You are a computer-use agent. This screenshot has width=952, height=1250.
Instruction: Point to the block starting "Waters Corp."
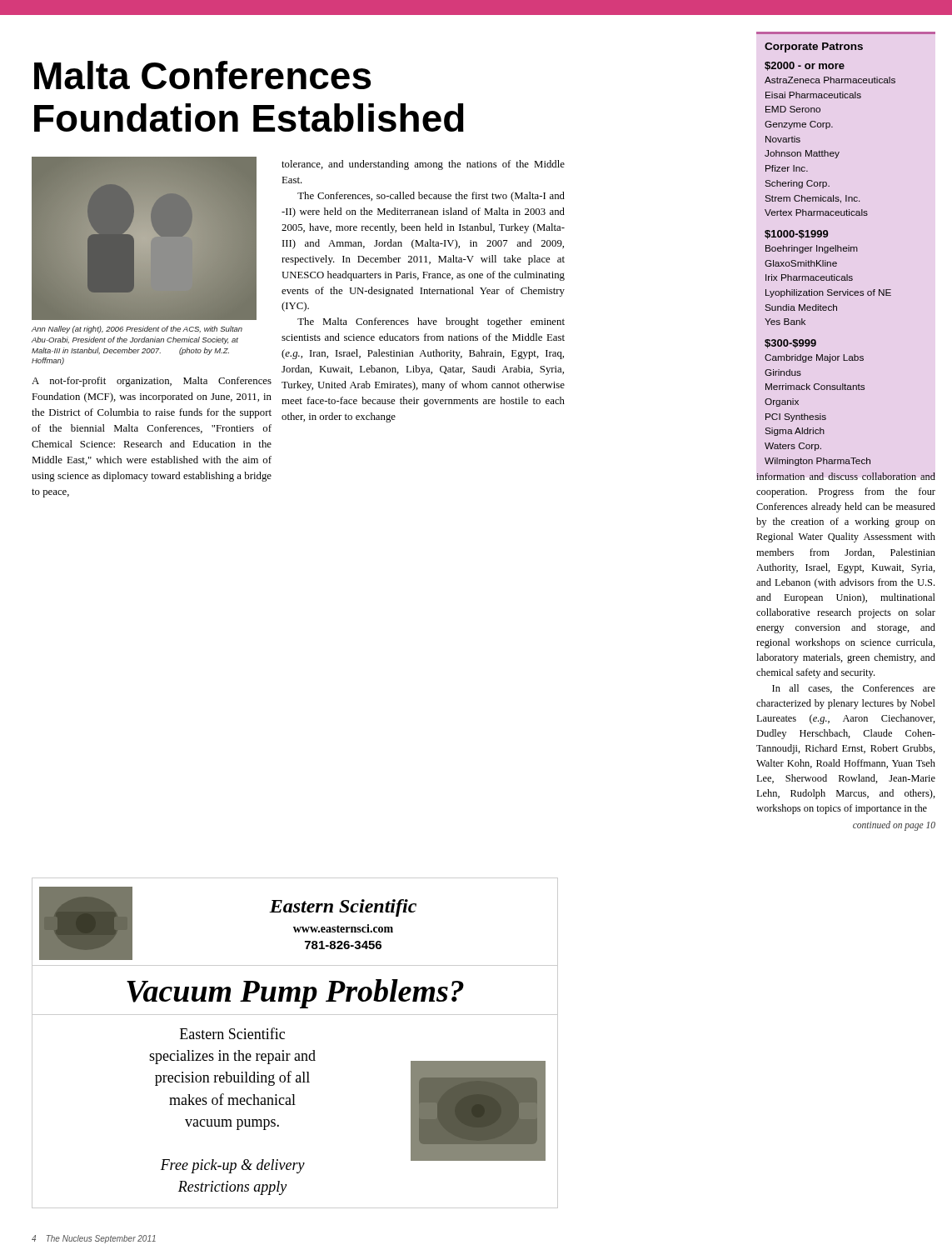click(793, 446)
